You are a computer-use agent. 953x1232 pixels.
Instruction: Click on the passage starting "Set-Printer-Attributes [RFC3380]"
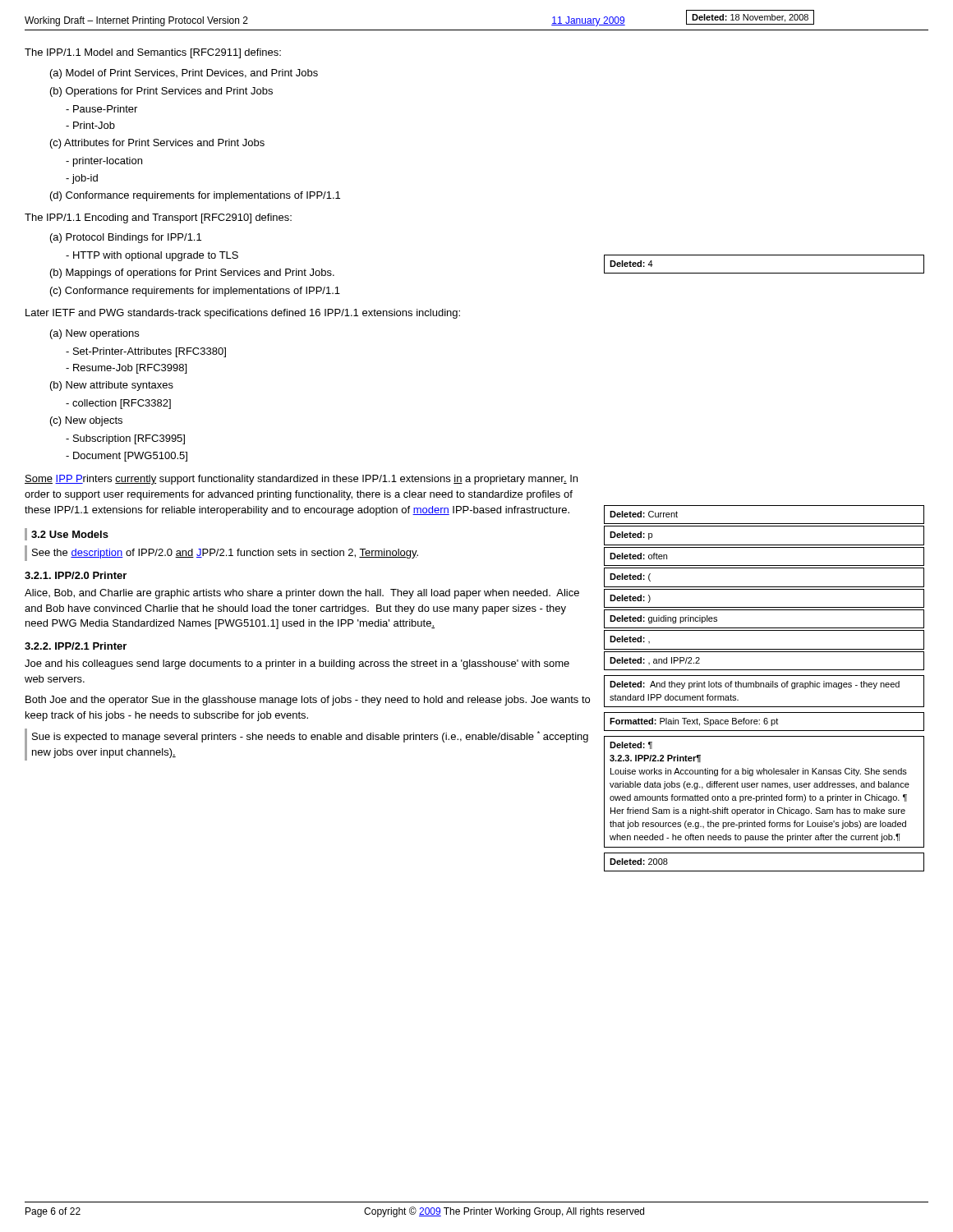pyautogui.click(x=146, y=351)
